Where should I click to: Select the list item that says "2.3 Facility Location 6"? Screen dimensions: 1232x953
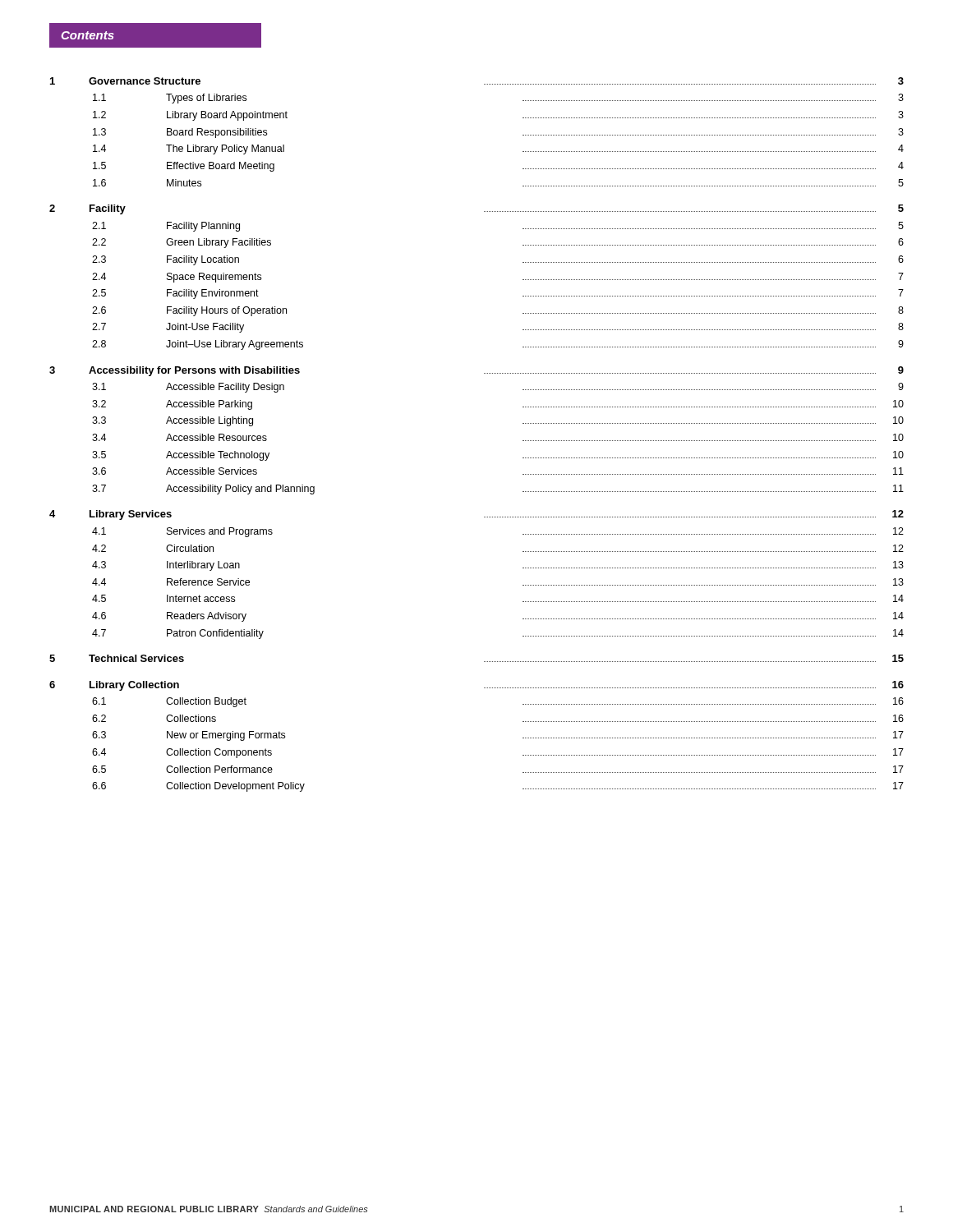point(95,260)
